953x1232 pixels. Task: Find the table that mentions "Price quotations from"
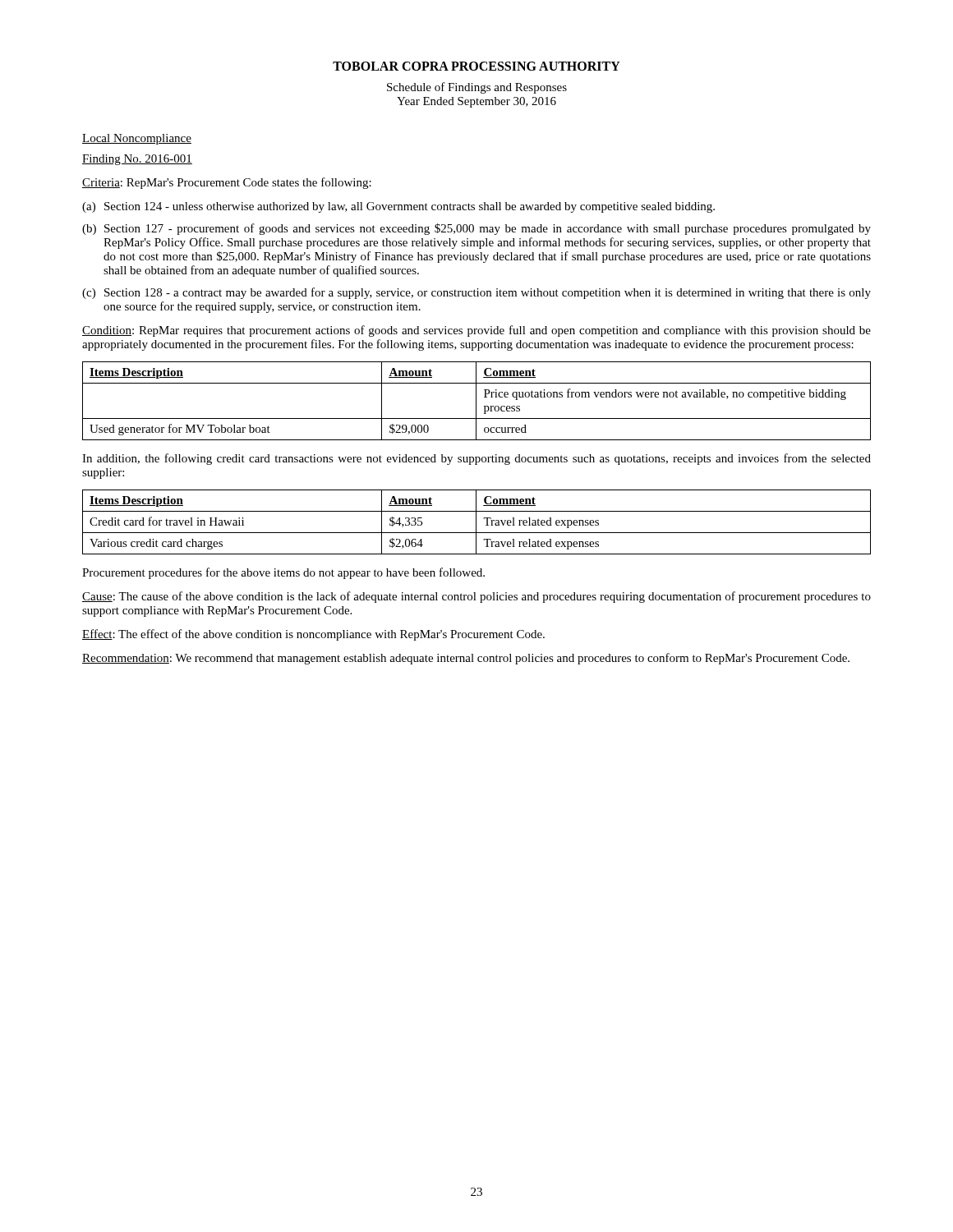476,401
